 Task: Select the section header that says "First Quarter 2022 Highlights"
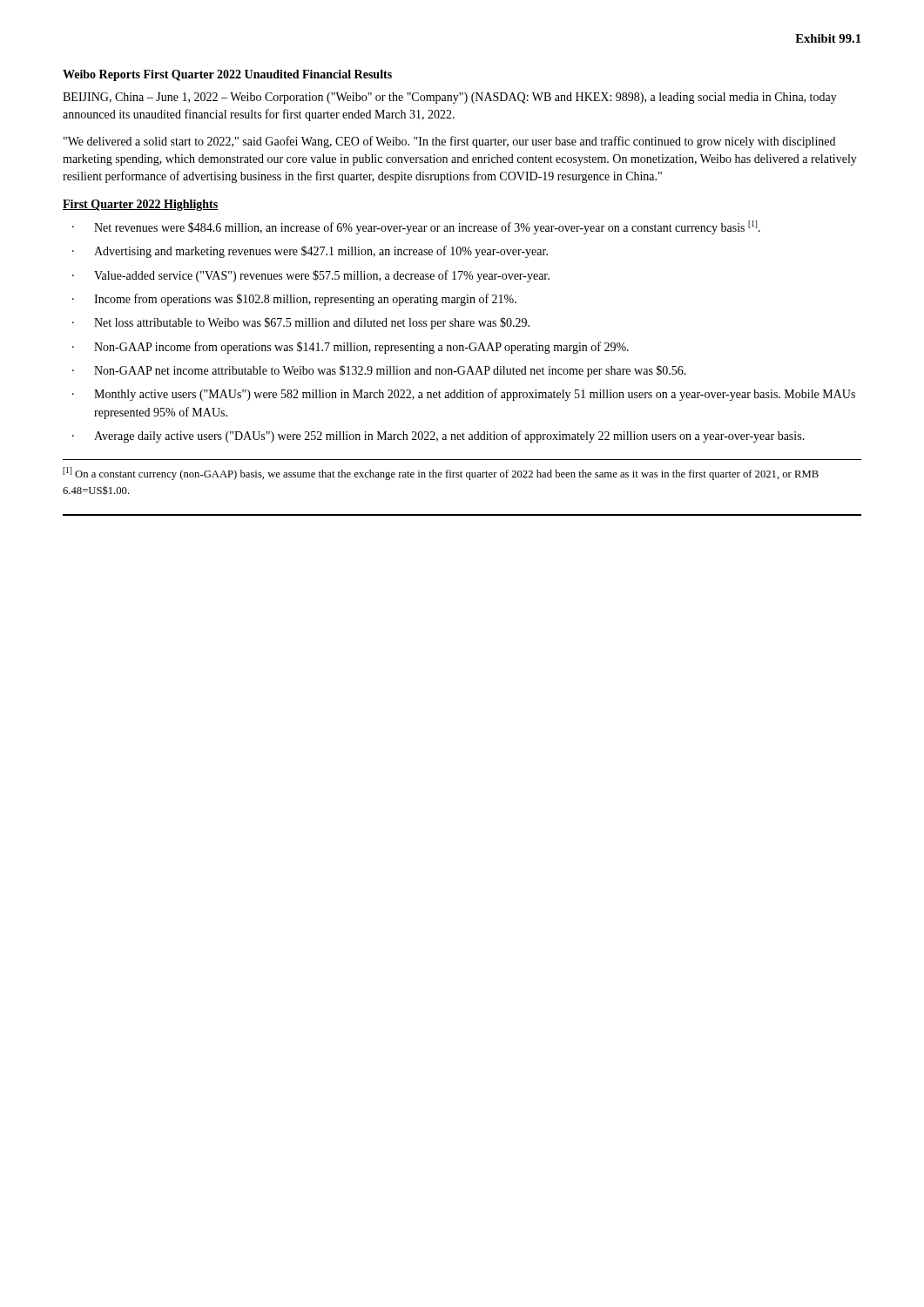[x=140, y=205]
